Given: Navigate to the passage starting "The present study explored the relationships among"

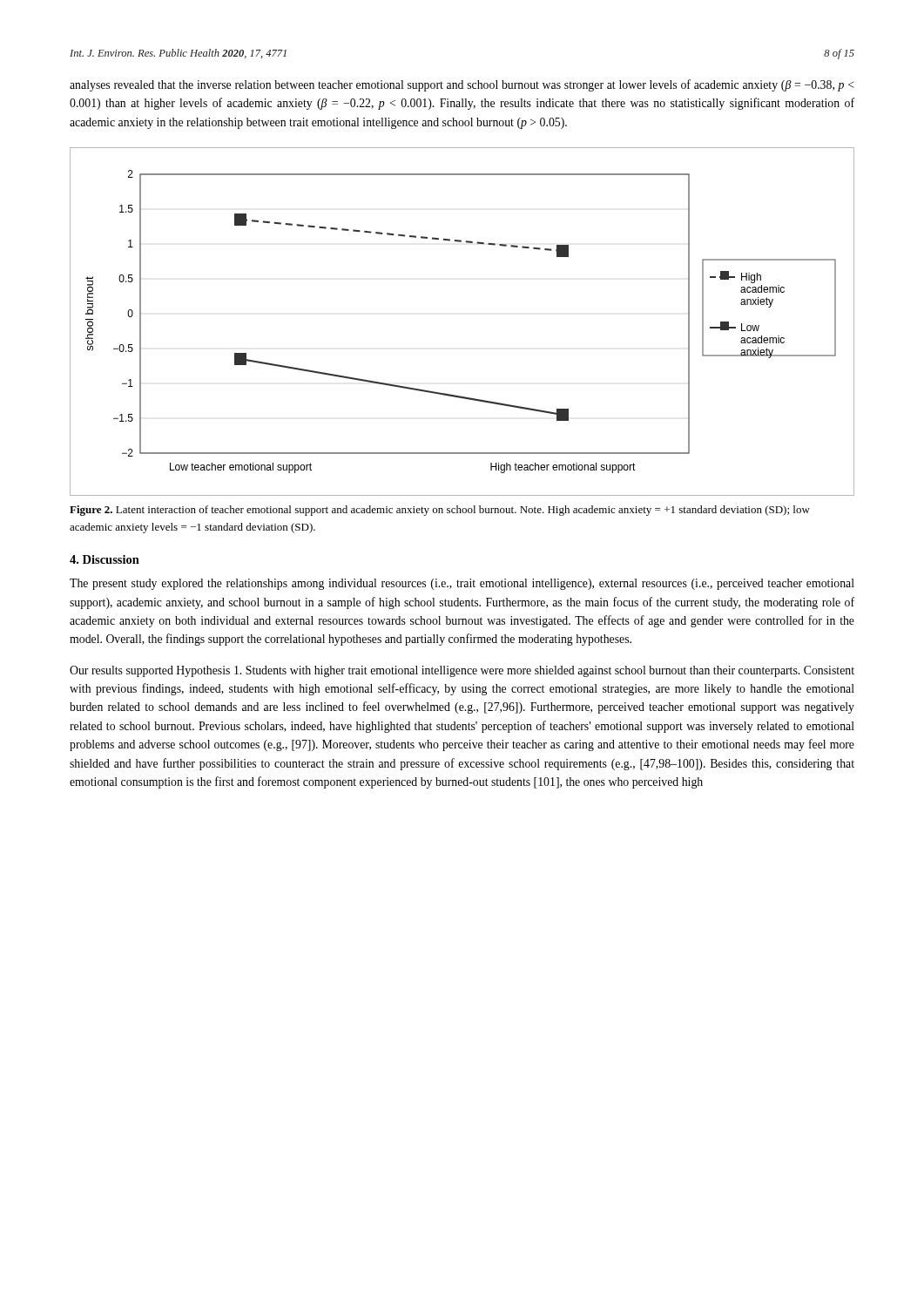Looking at the screenshot, I should click(462, 611).
